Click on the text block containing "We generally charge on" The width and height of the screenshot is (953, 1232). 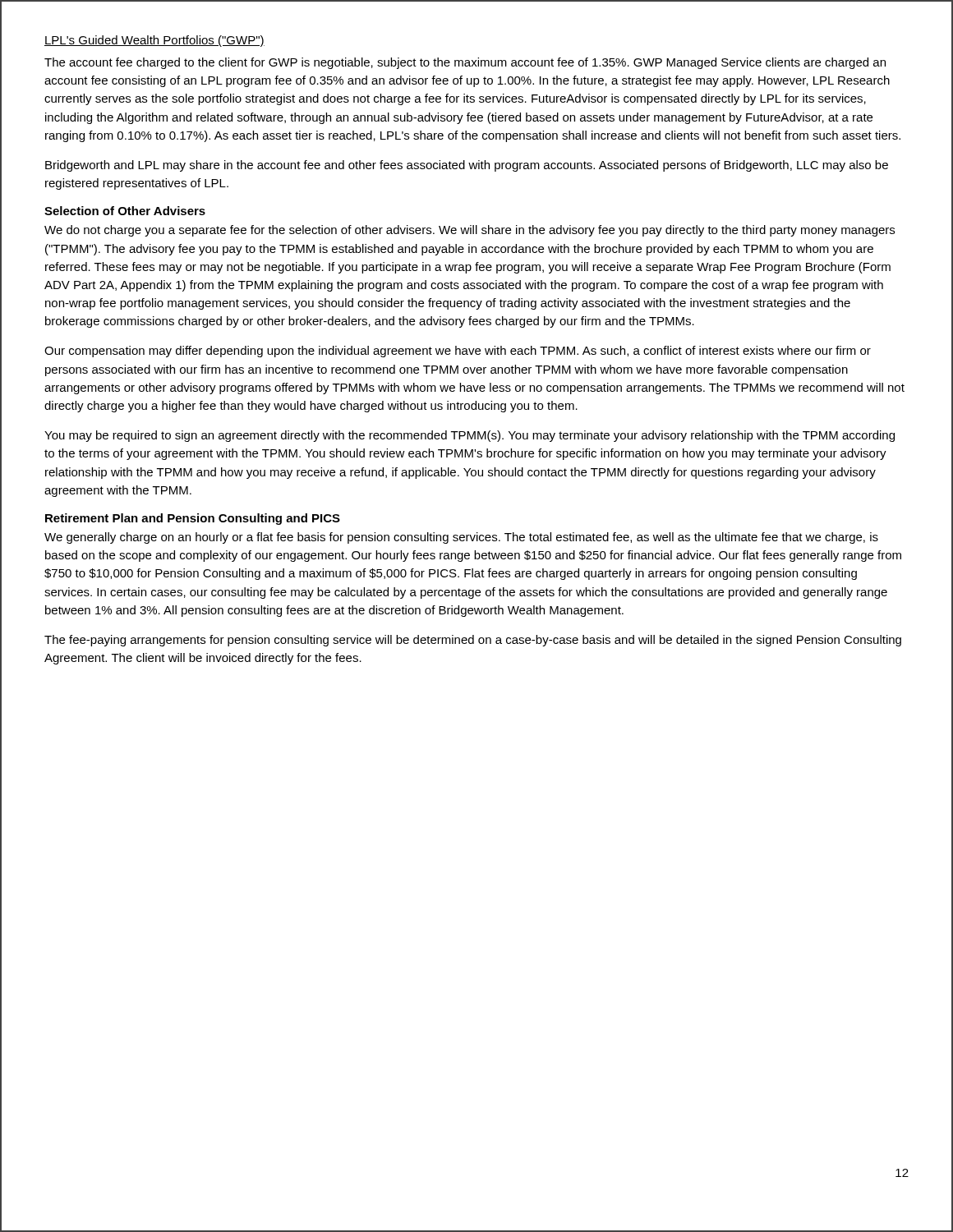point(476,574)
